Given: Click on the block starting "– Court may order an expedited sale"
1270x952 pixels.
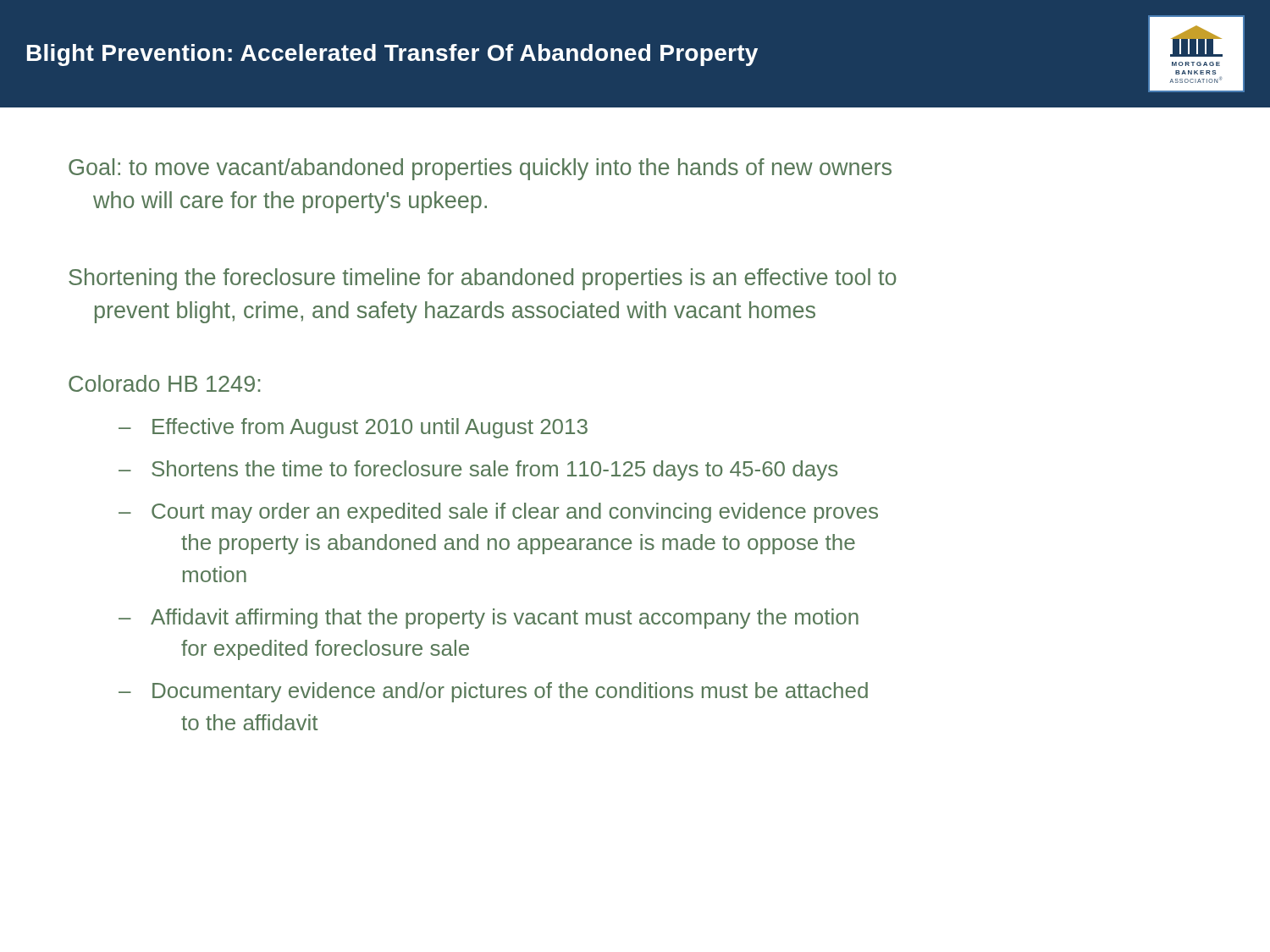Looking at the screenshot, I should [x=499, y=543].
